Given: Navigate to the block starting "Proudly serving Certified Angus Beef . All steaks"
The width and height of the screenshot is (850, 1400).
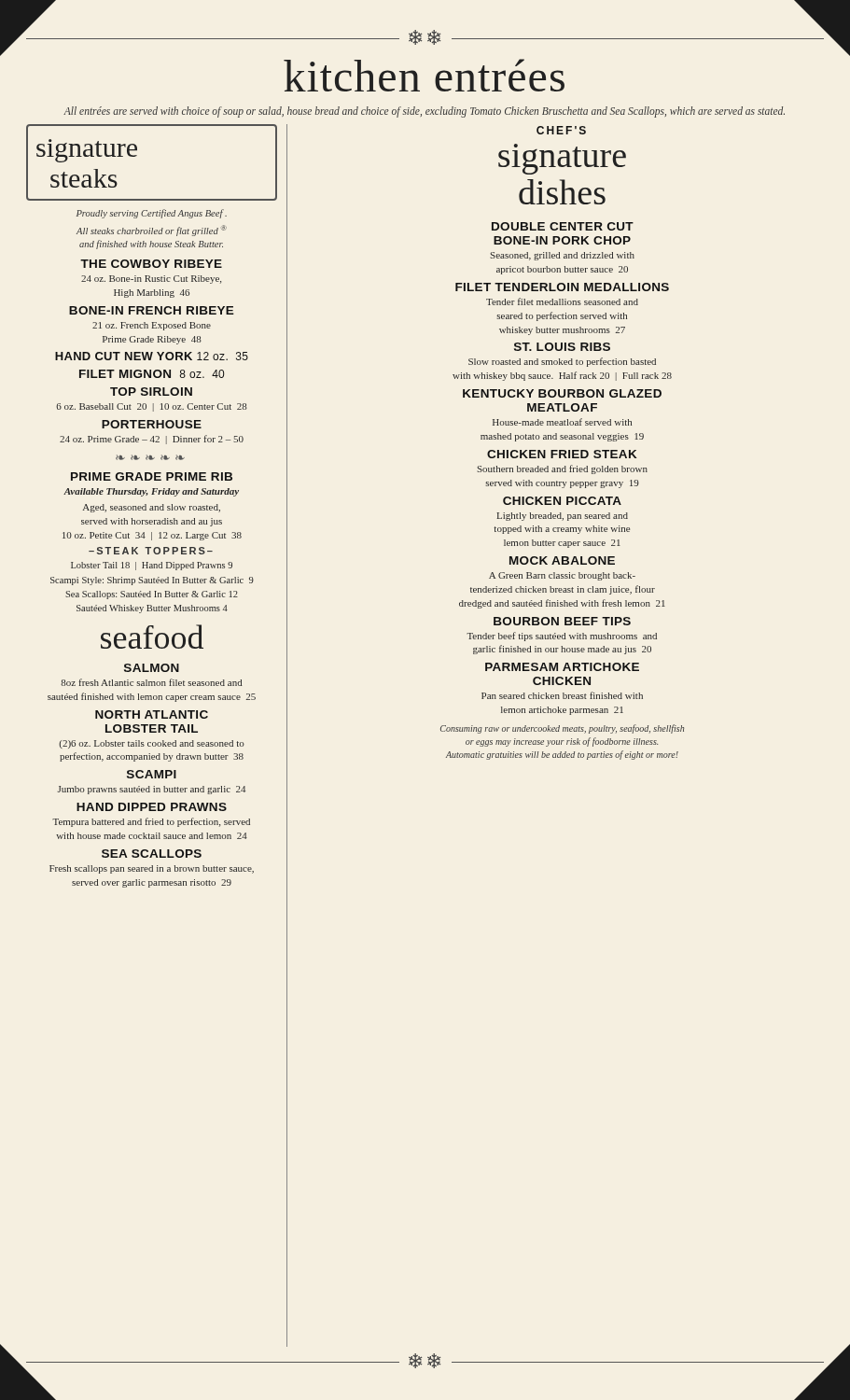Looking at the screenshot, I should pyautogui.click(x=152, y=229).
